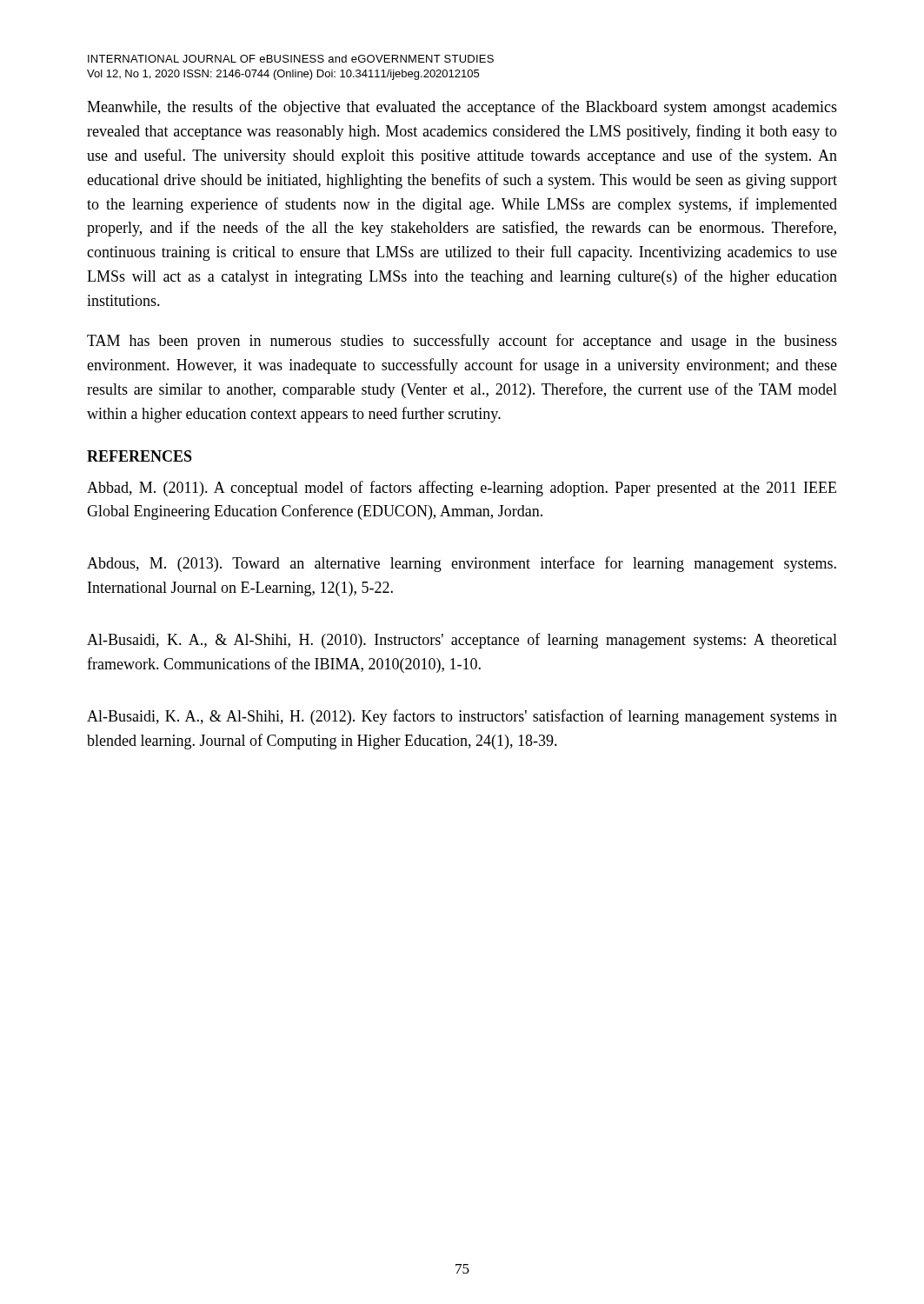Locate a section header
This screenshot has width=924, height=1304.
pos(140,456)
